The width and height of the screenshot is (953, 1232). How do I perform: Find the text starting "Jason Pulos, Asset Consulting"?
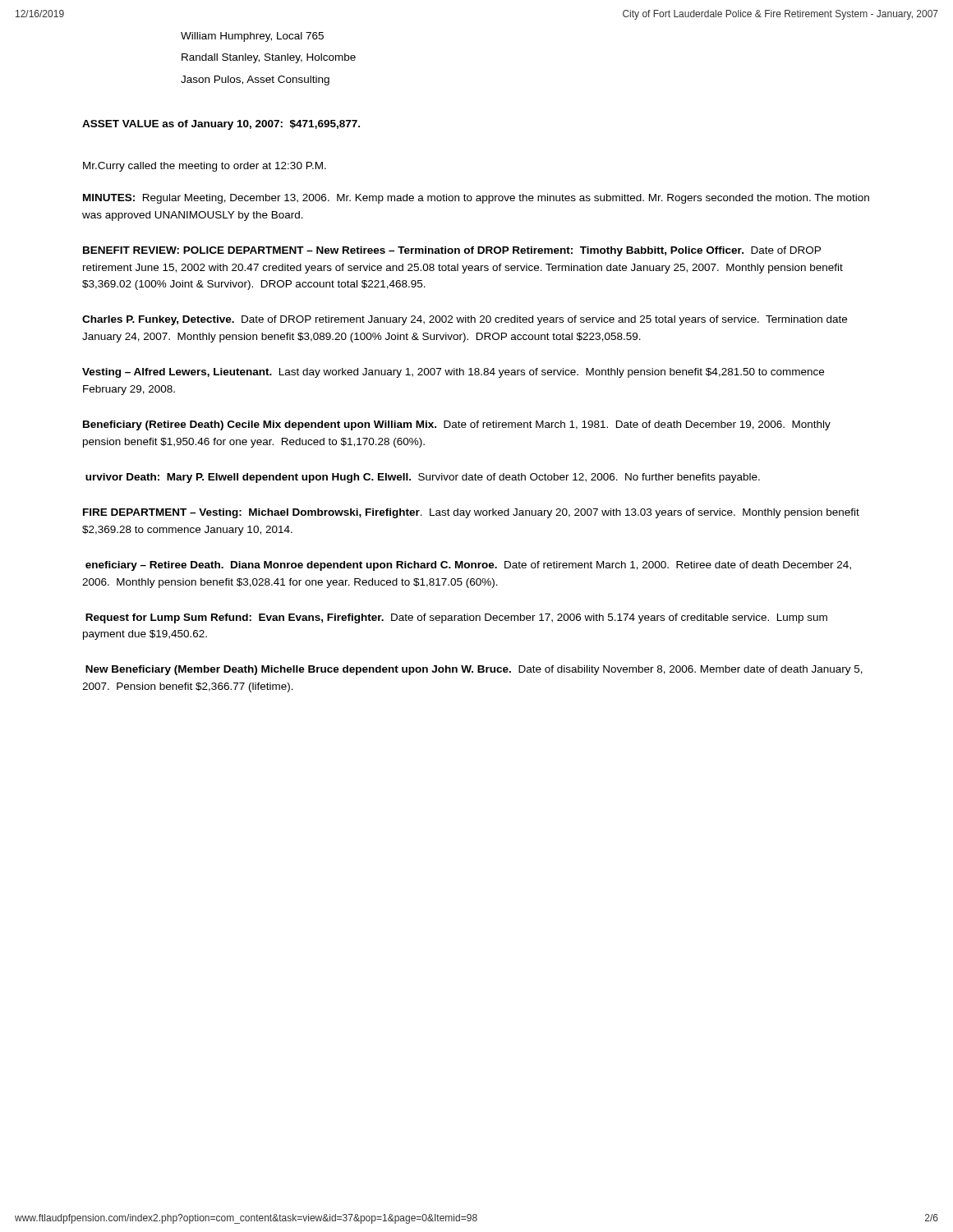(255, 79)
